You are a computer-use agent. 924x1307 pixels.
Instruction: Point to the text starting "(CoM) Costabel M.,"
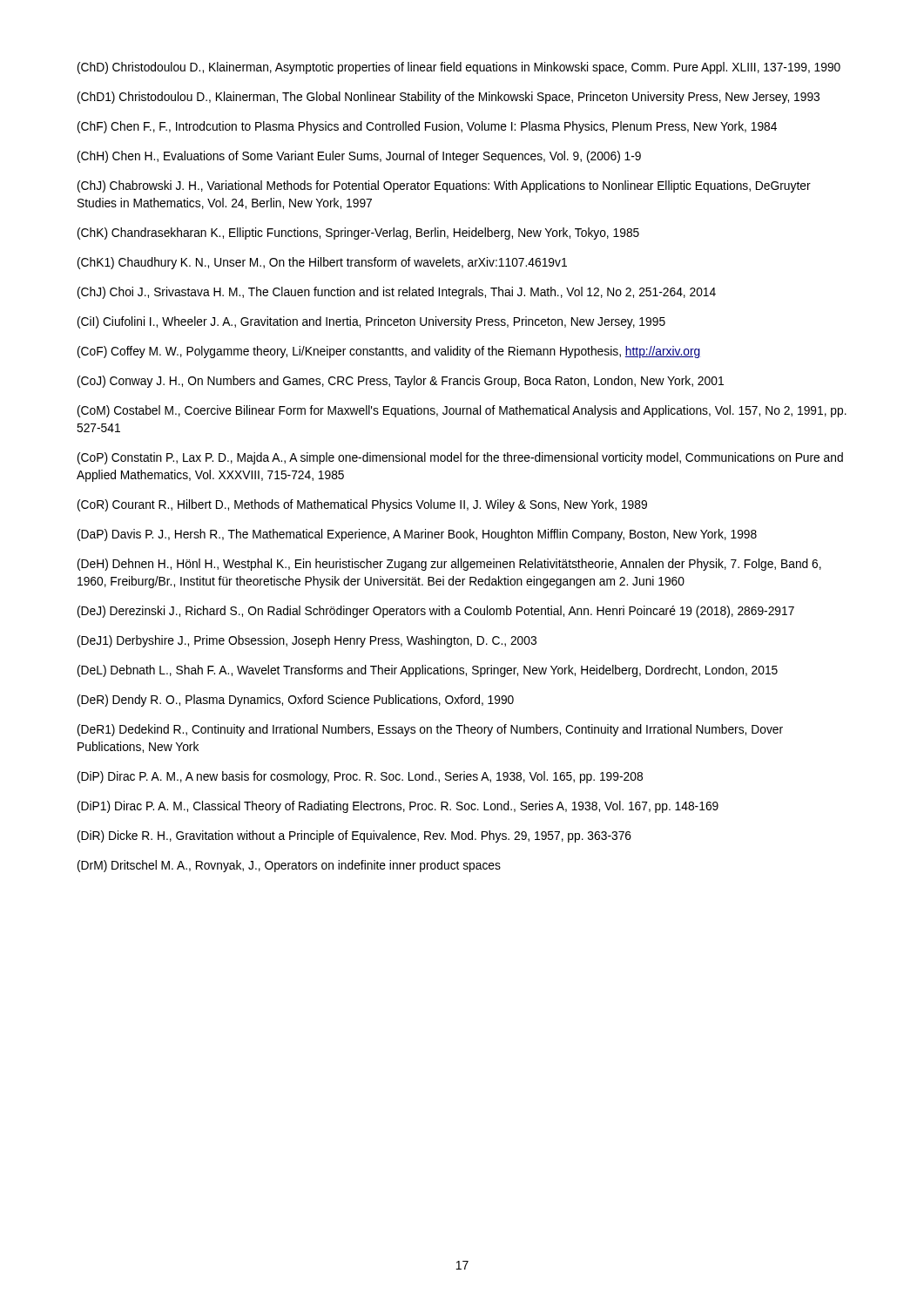[x=462, y=420]
